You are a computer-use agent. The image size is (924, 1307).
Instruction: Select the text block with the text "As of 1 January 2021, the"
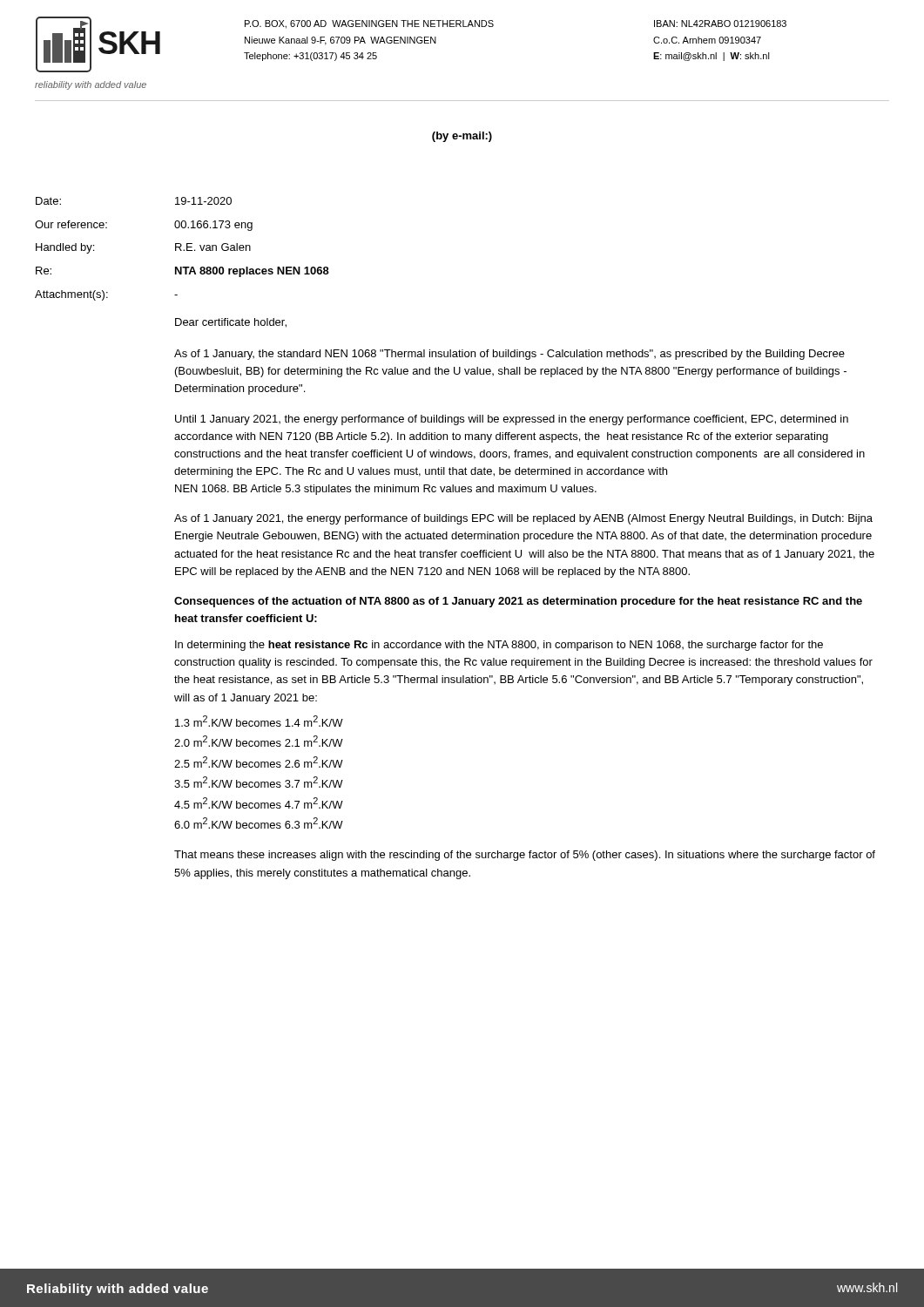tap(524, 545)
